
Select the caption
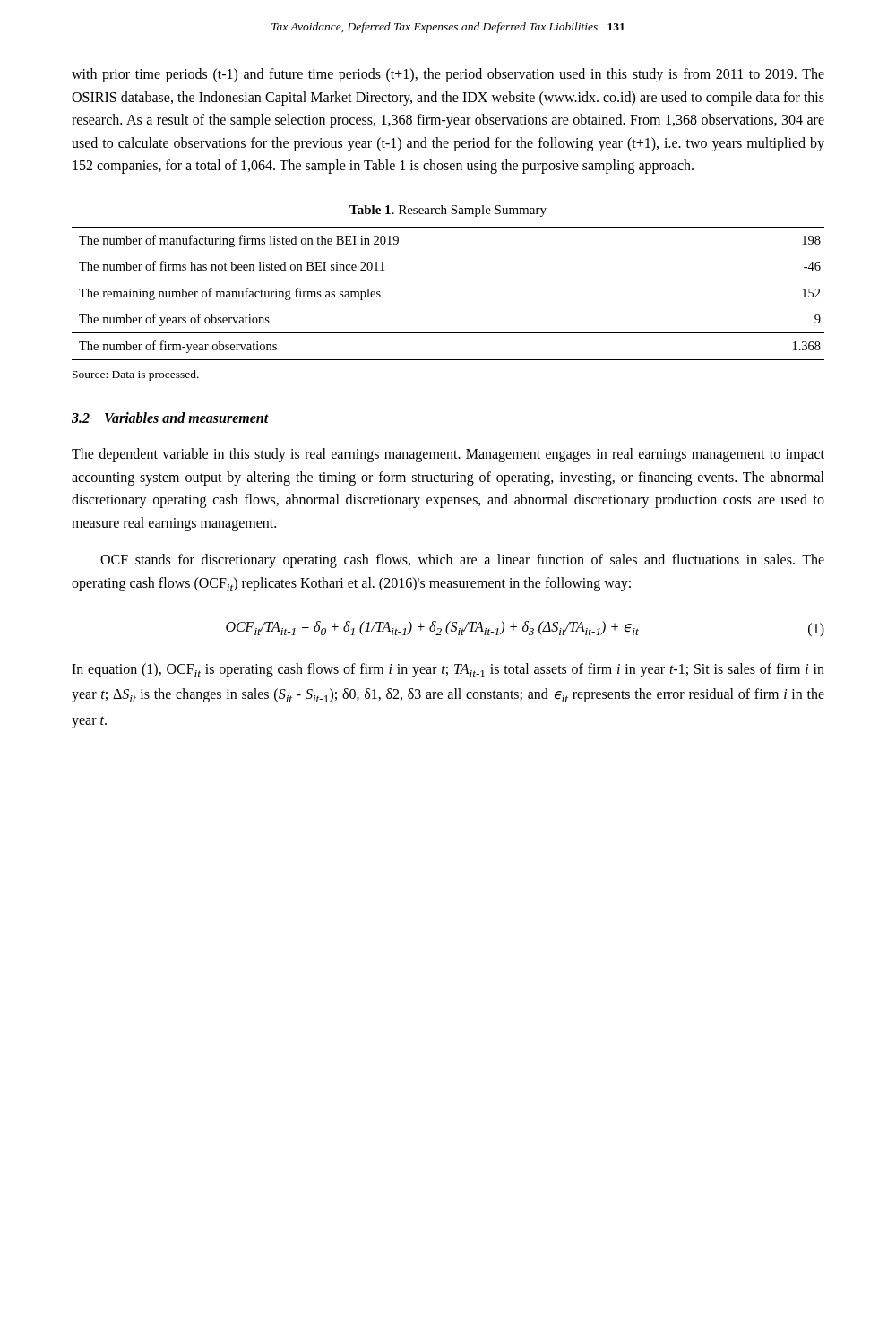(x=448, y=210)
